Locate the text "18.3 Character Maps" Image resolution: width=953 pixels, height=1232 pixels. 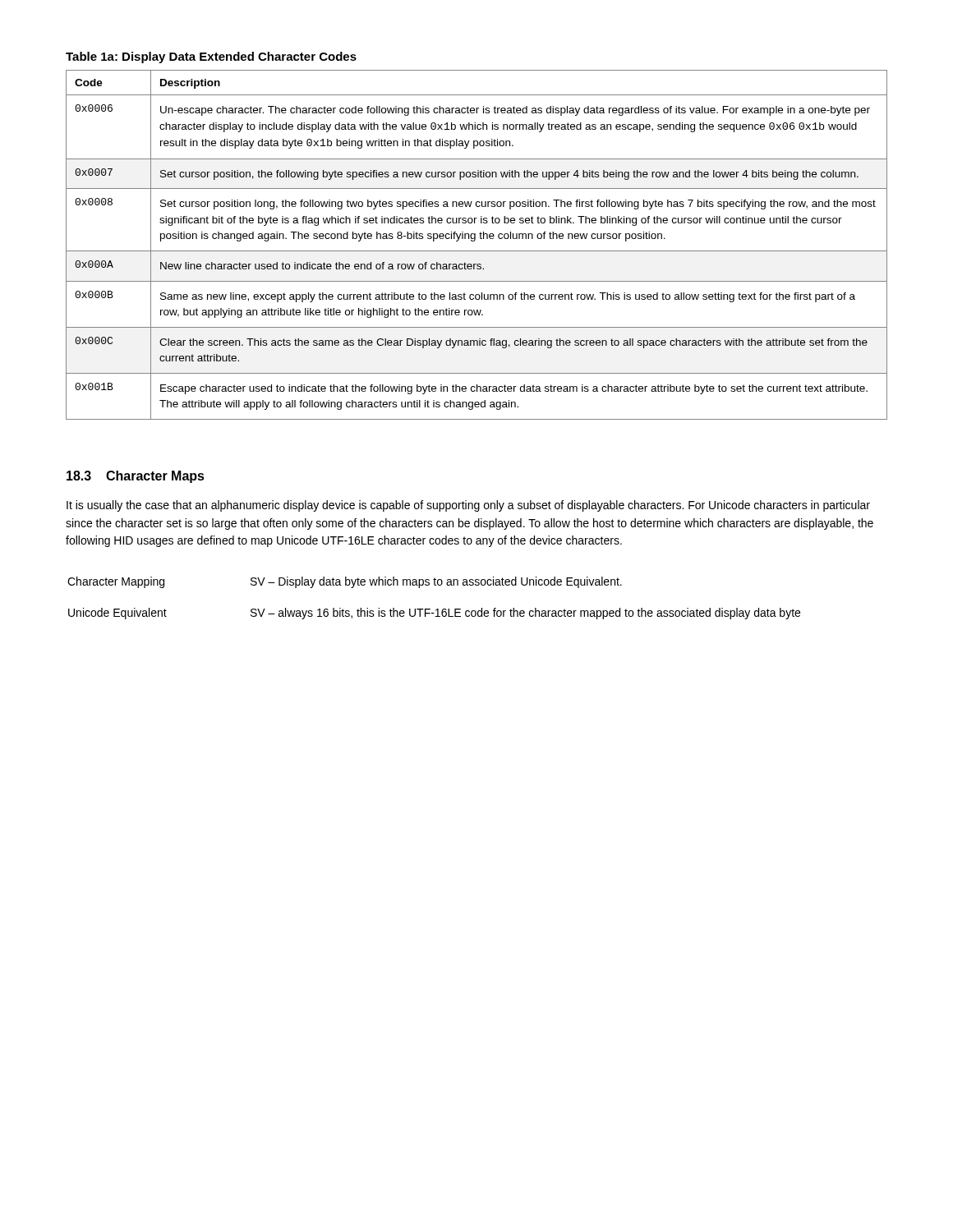click(x=135, y=476)
